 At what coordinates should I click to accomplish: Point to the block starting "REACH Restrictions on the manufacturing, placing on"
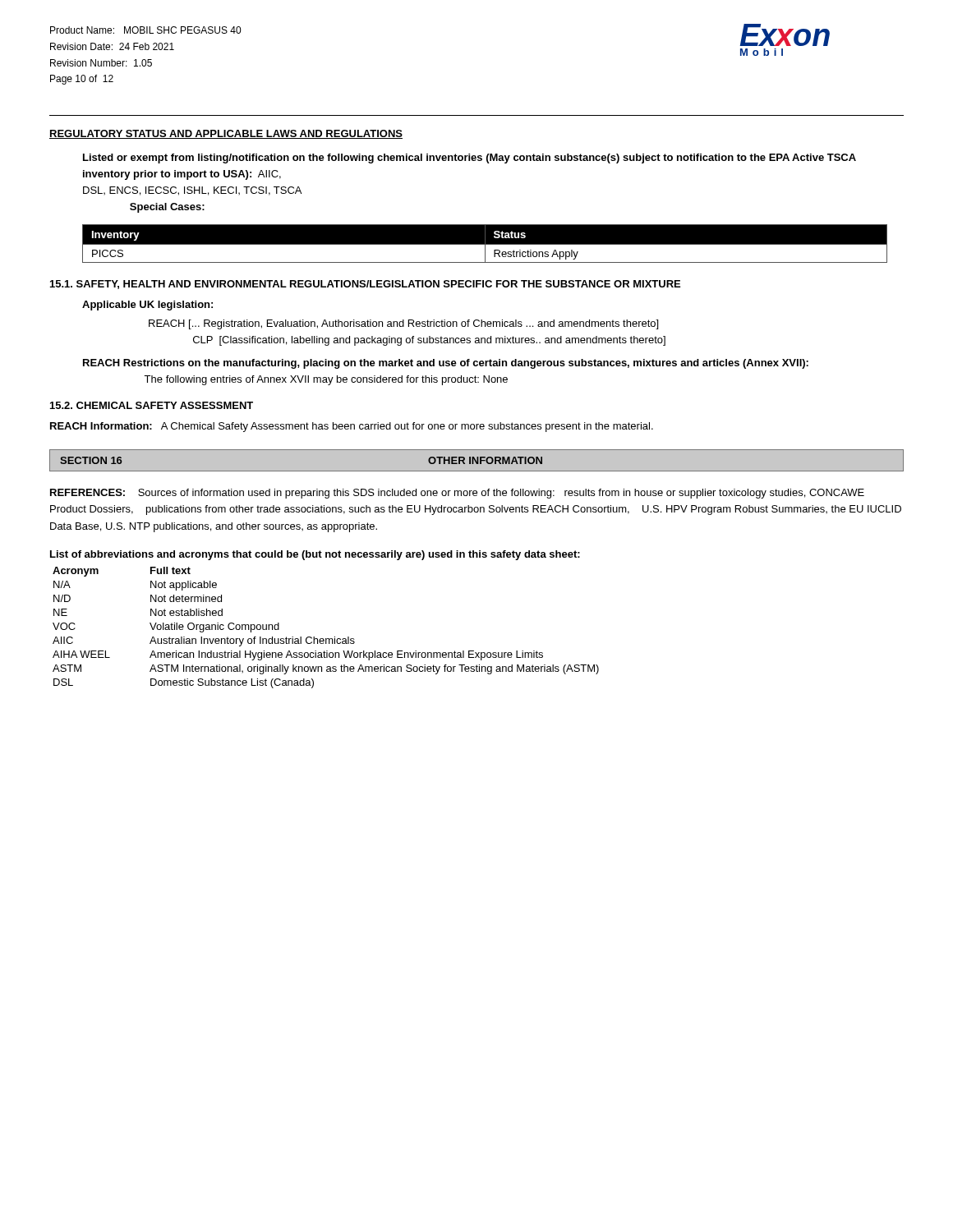(446, 371)
